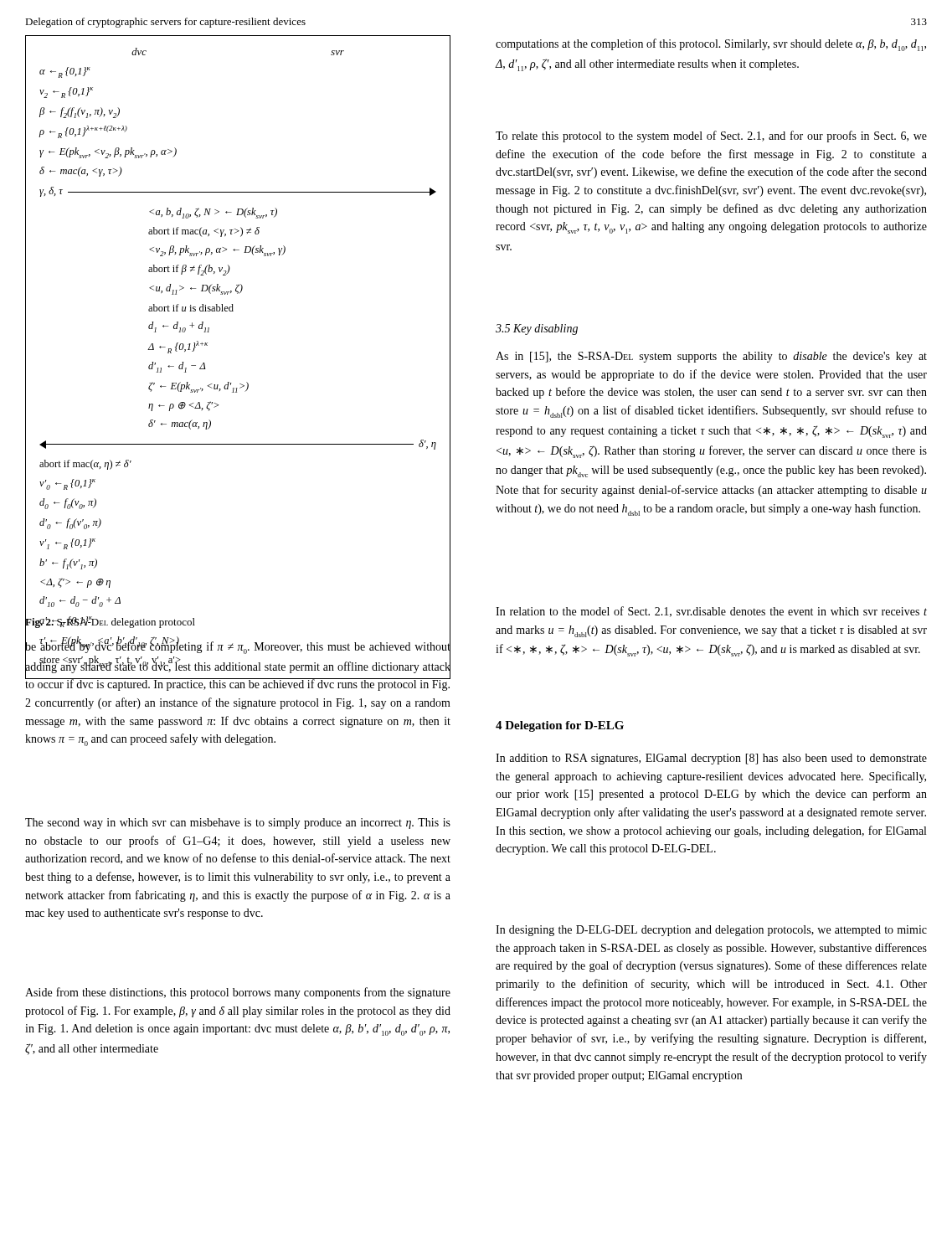The width and height of the screenshot is (952, 1256).
Task: Select the text block starting "In designing the"
Action: [x=711, y=1003]
